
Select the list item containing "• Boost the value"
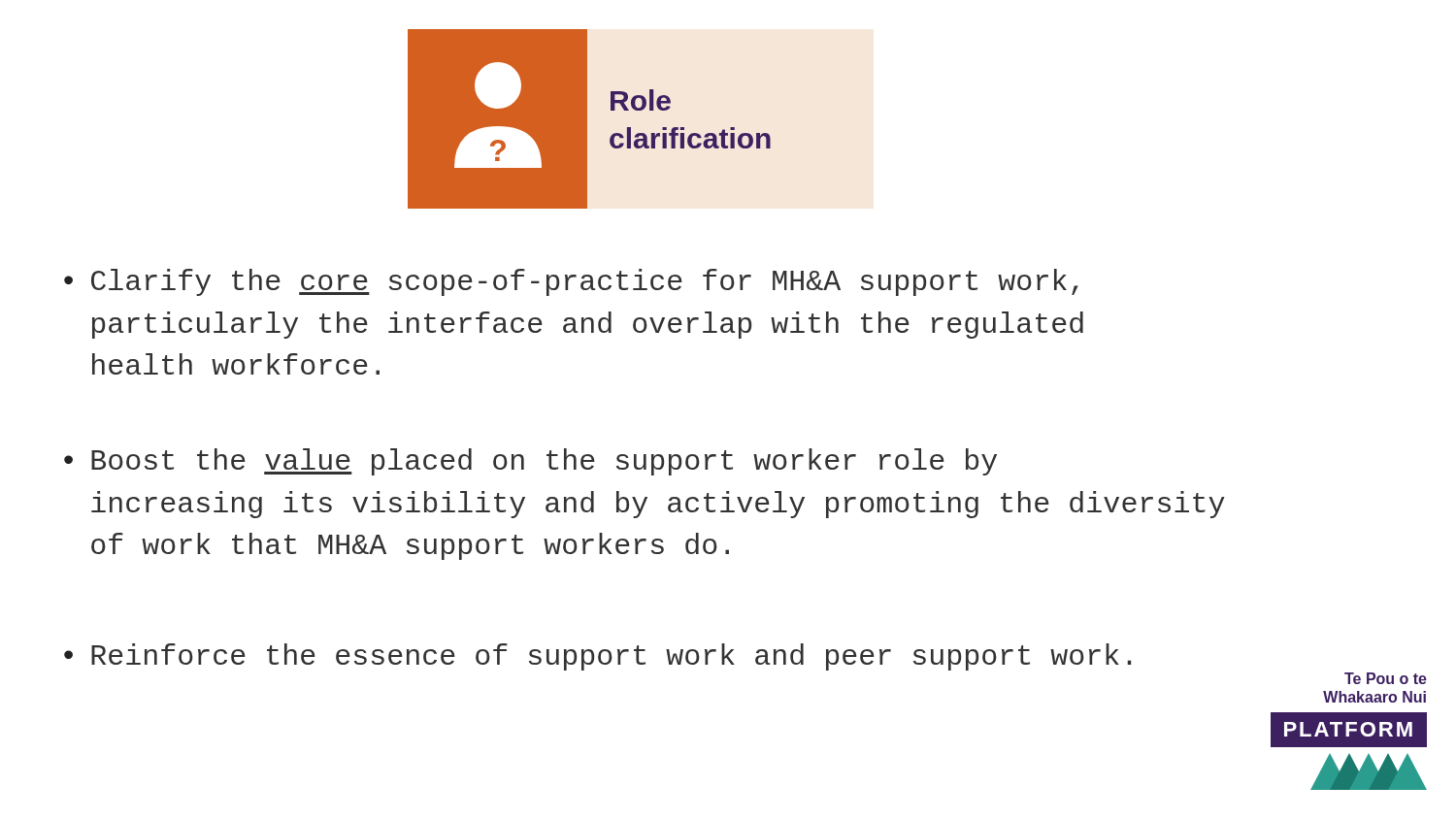point(644,505)
